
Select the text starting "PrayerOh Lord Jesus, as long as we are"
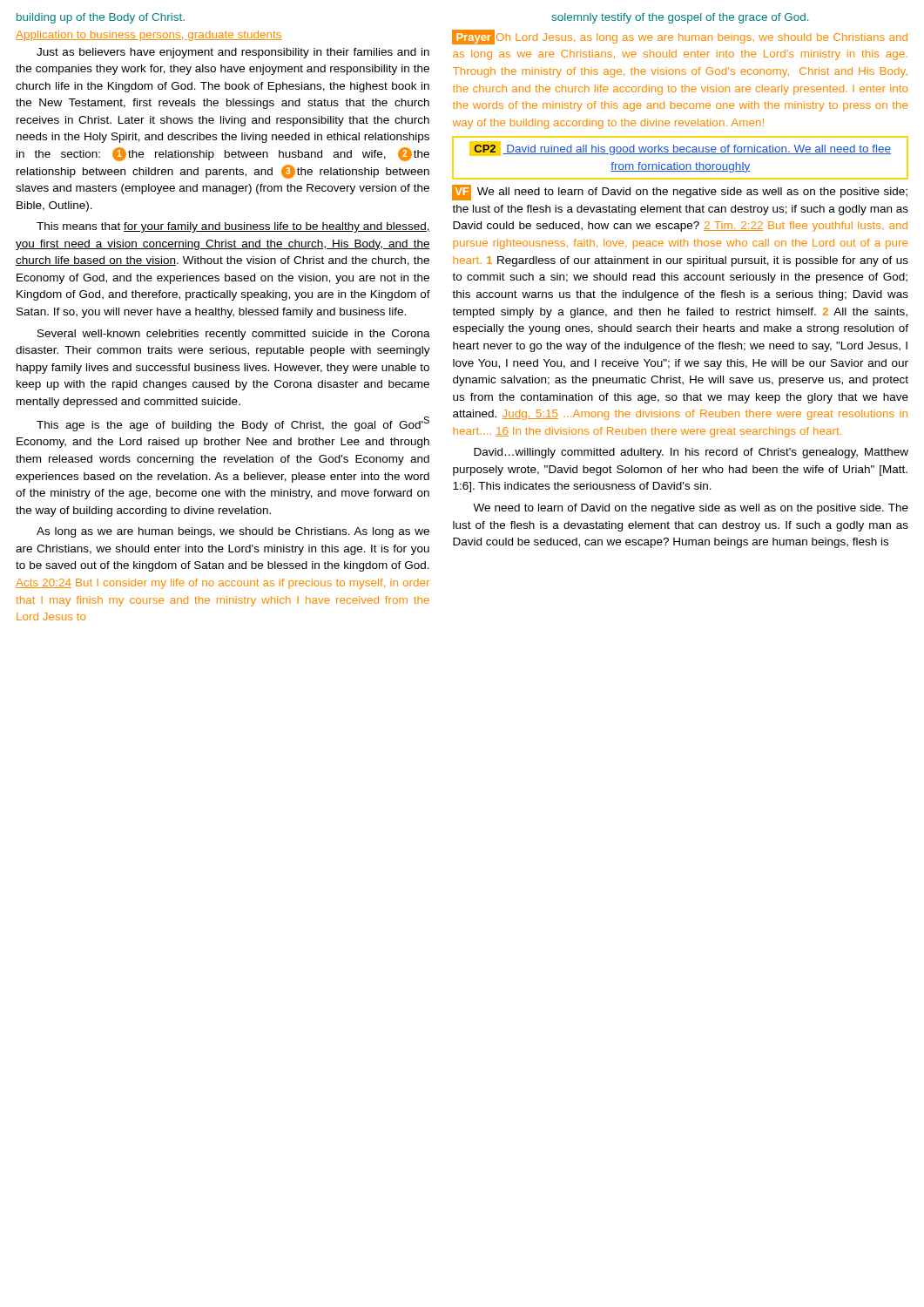(x=680, y=79)
